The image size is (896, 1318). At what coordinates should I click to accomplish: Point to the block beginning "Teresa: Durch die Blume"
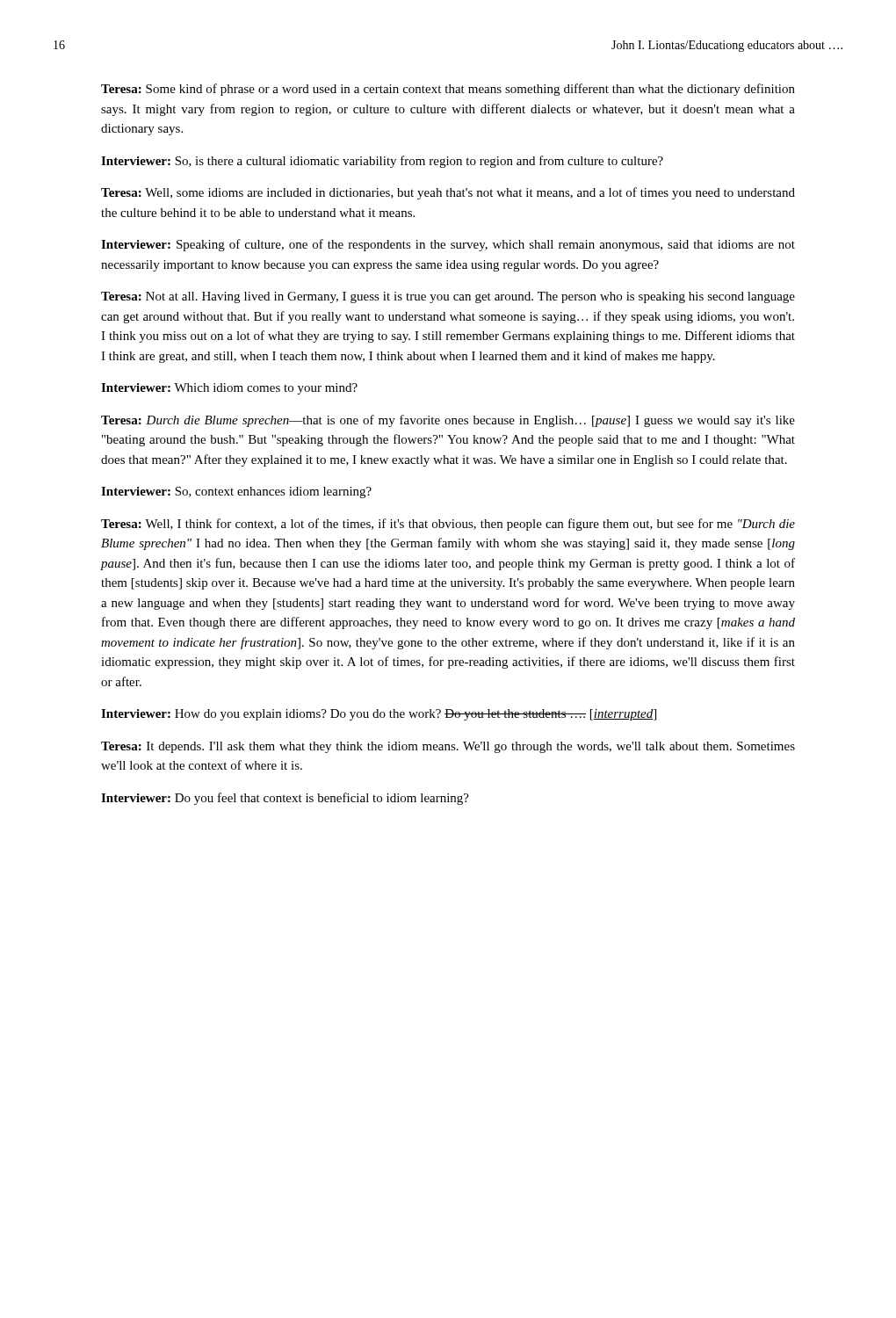coord(448,439)
